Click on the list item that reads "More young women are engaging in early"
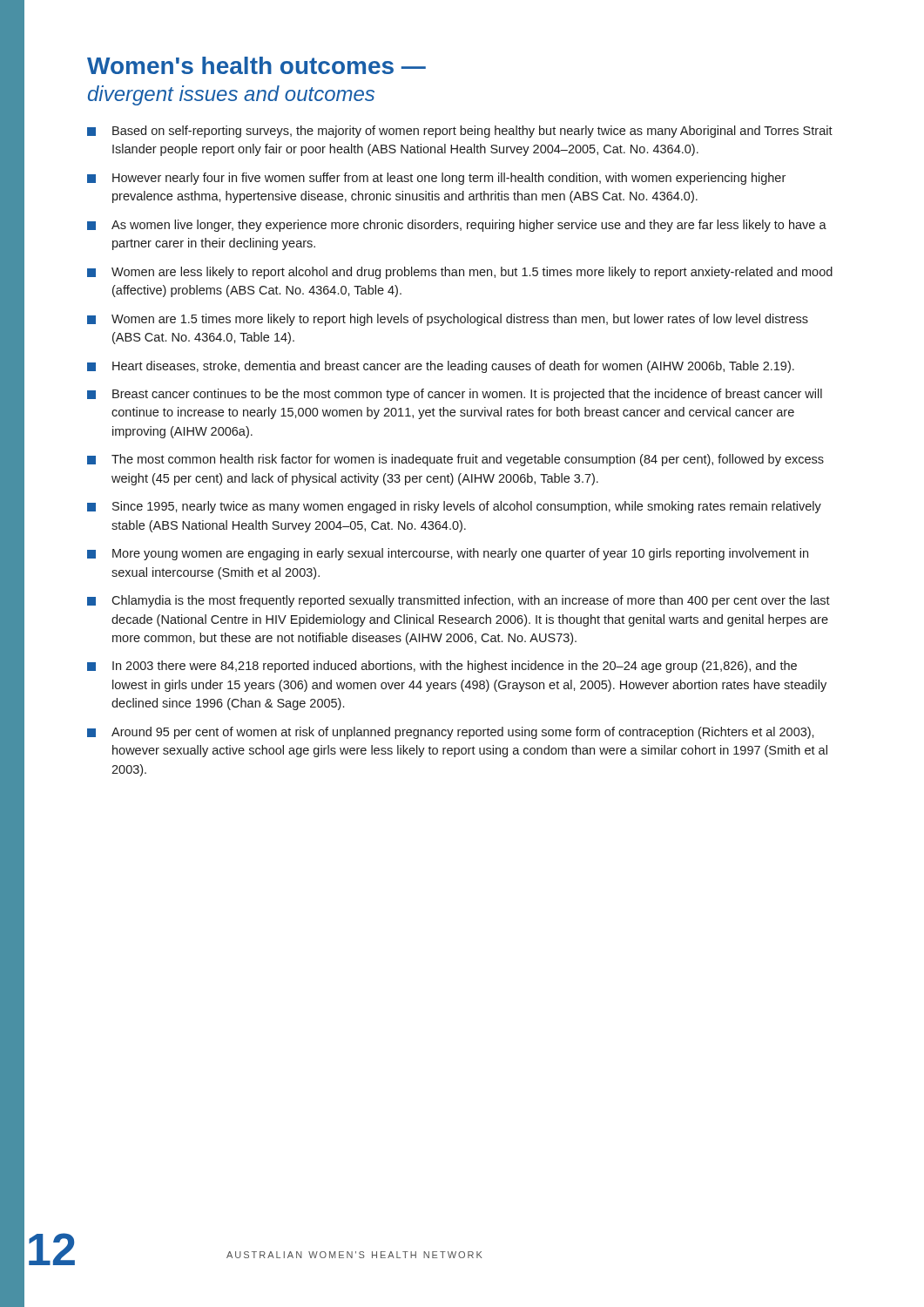This screenshot has height=1307, width=924. 462,563
